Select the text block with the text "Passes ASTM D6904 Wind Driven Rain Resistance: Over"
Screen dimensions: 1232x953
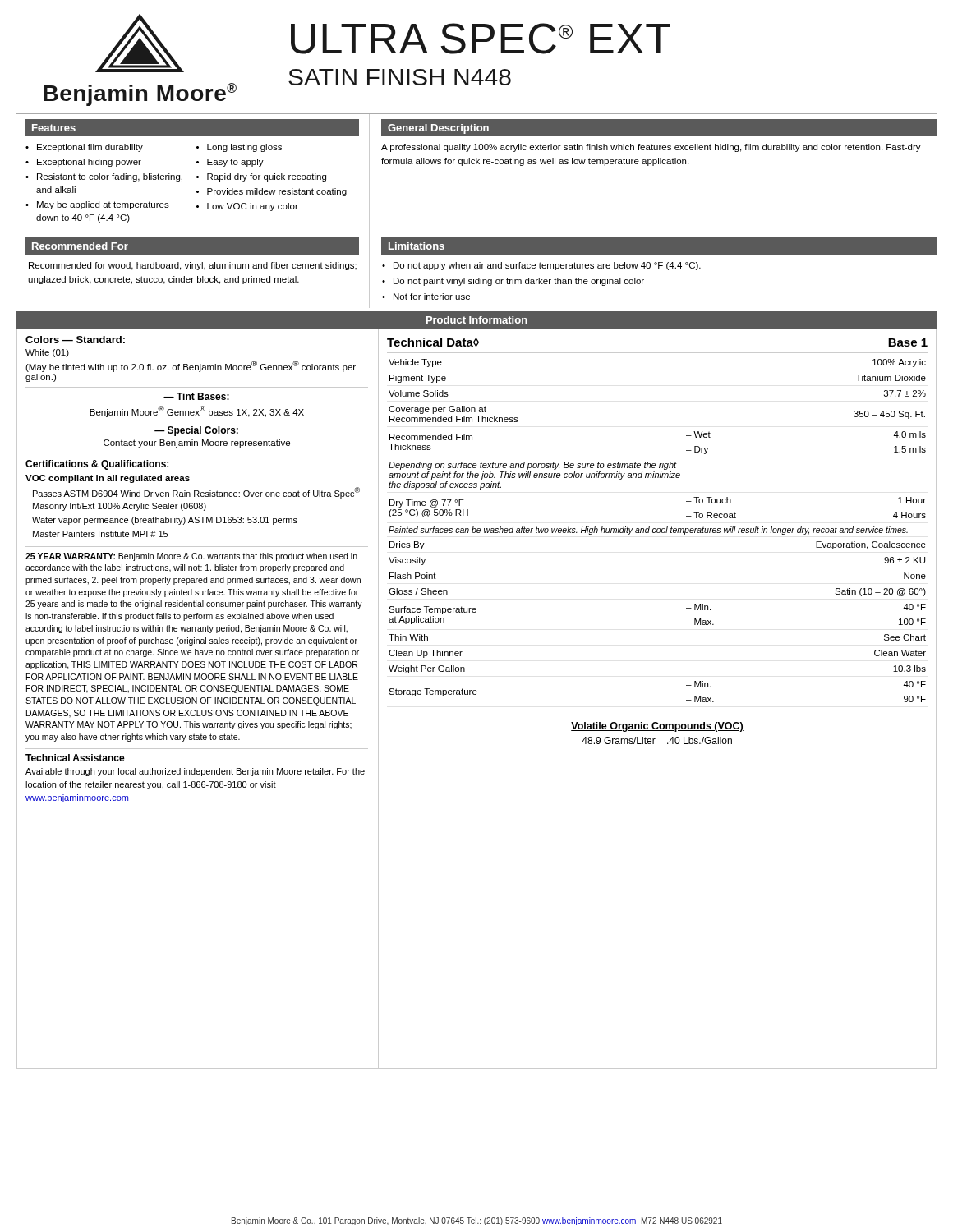click(x=196, y=498)
